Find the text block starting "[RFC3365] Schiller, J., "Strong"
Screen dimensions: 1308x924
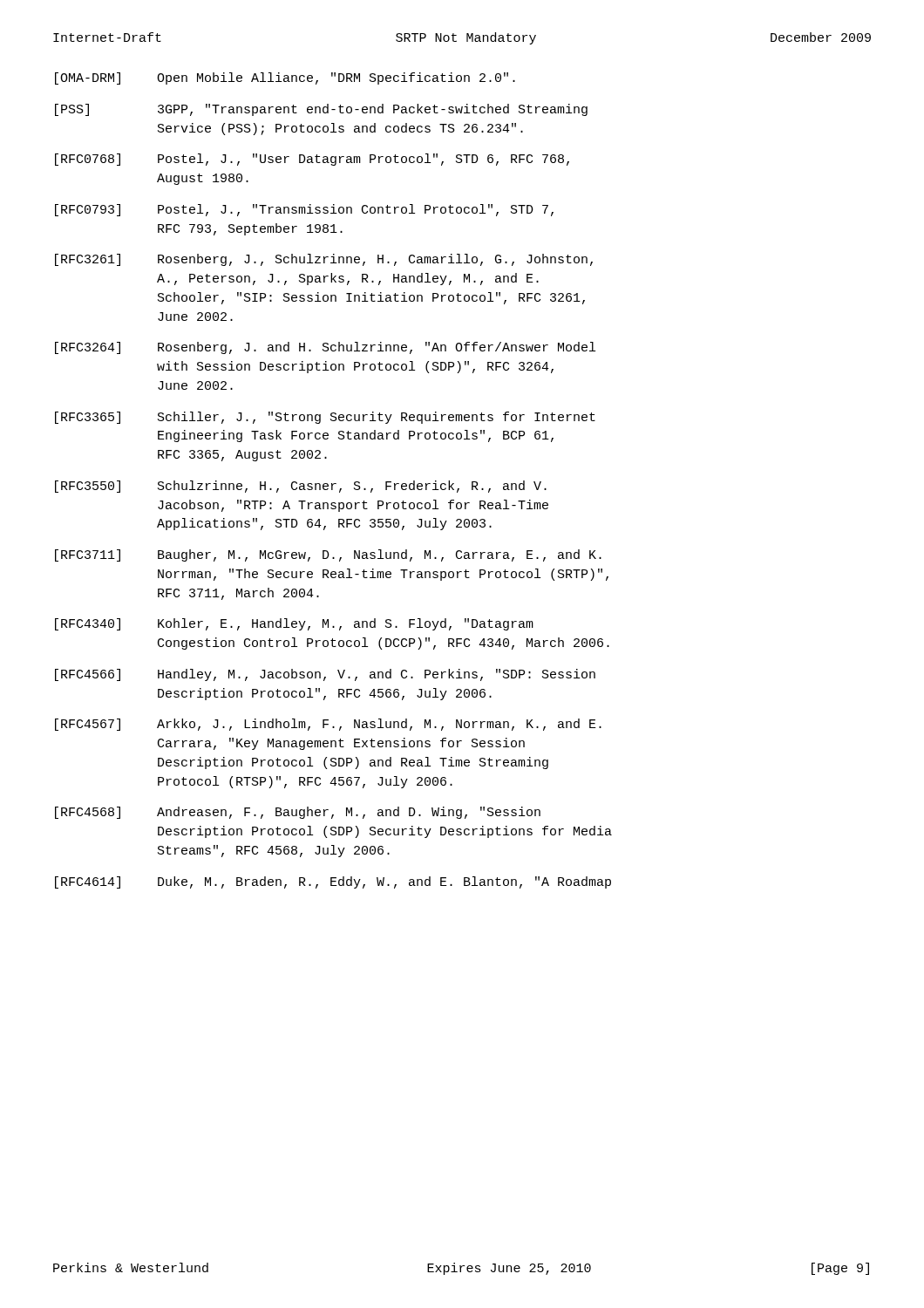click(x=462, y=437)
